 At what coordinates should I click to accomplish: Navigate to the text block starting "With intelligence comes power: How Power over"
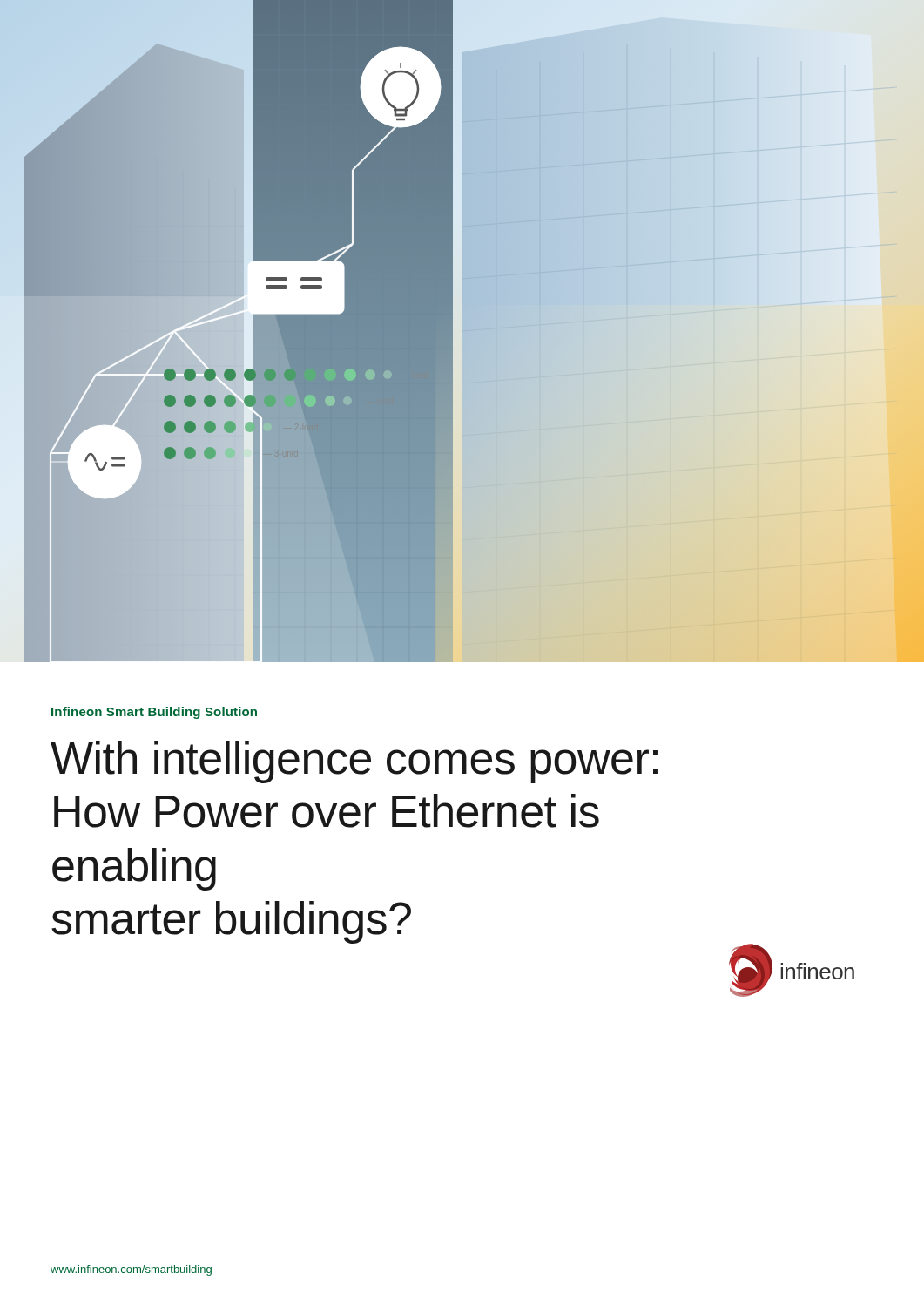point(408,839)
